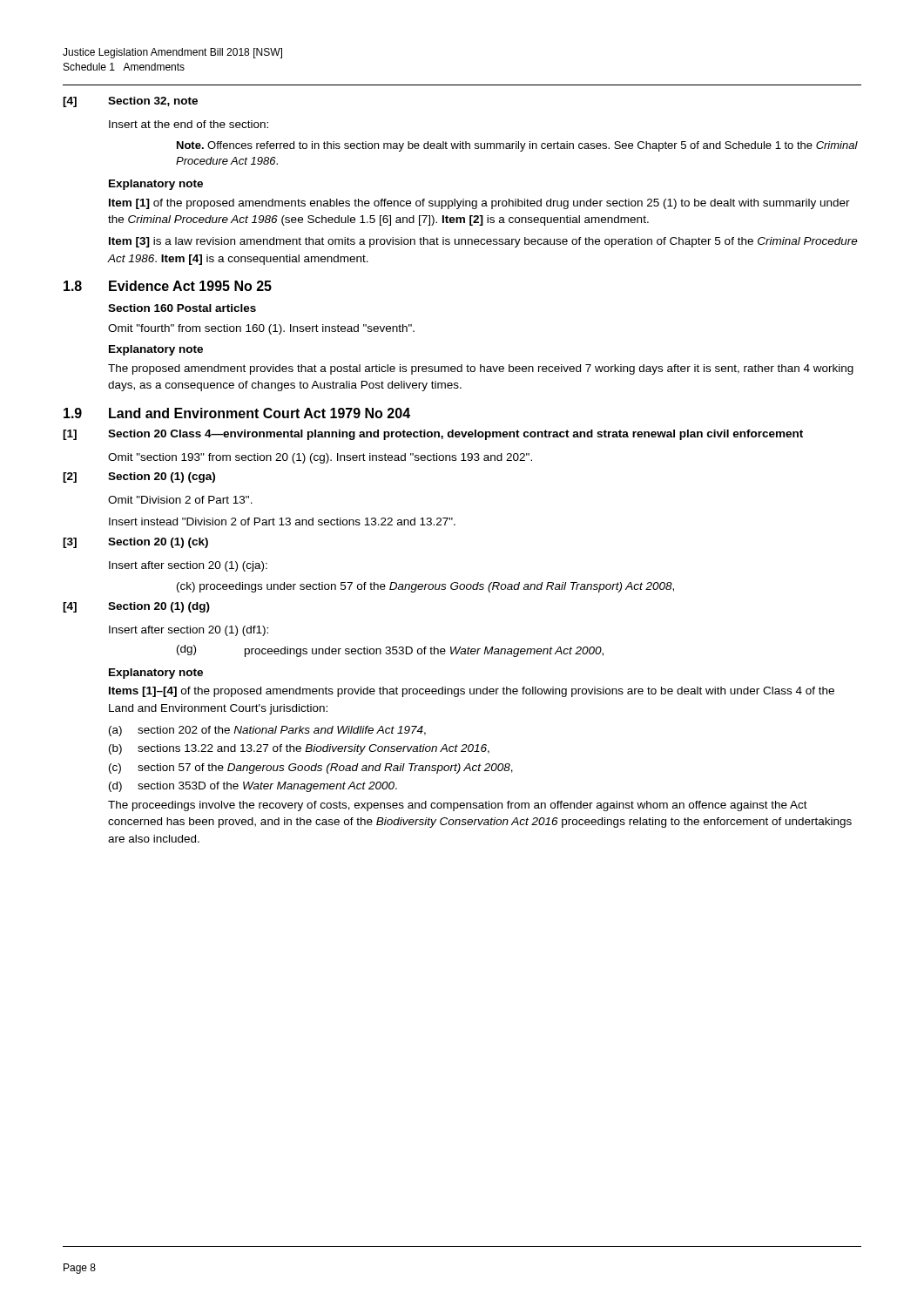
Task: Locate the section header with the text "1.8 Evidence Act 1995 No 25"
Action: [167, 287]
